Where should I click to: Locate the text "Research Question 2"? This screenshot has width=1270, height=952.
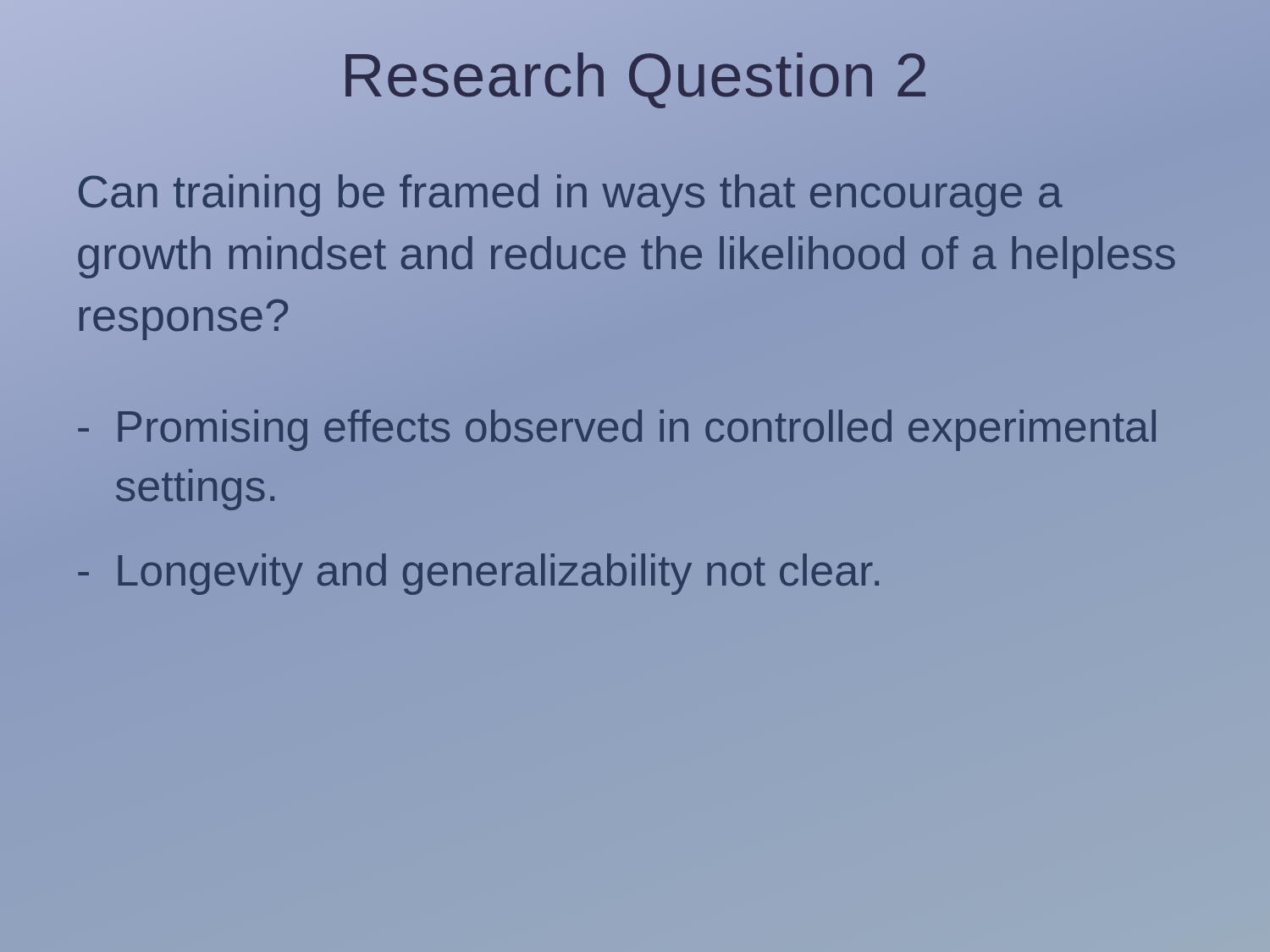point(635,75)
